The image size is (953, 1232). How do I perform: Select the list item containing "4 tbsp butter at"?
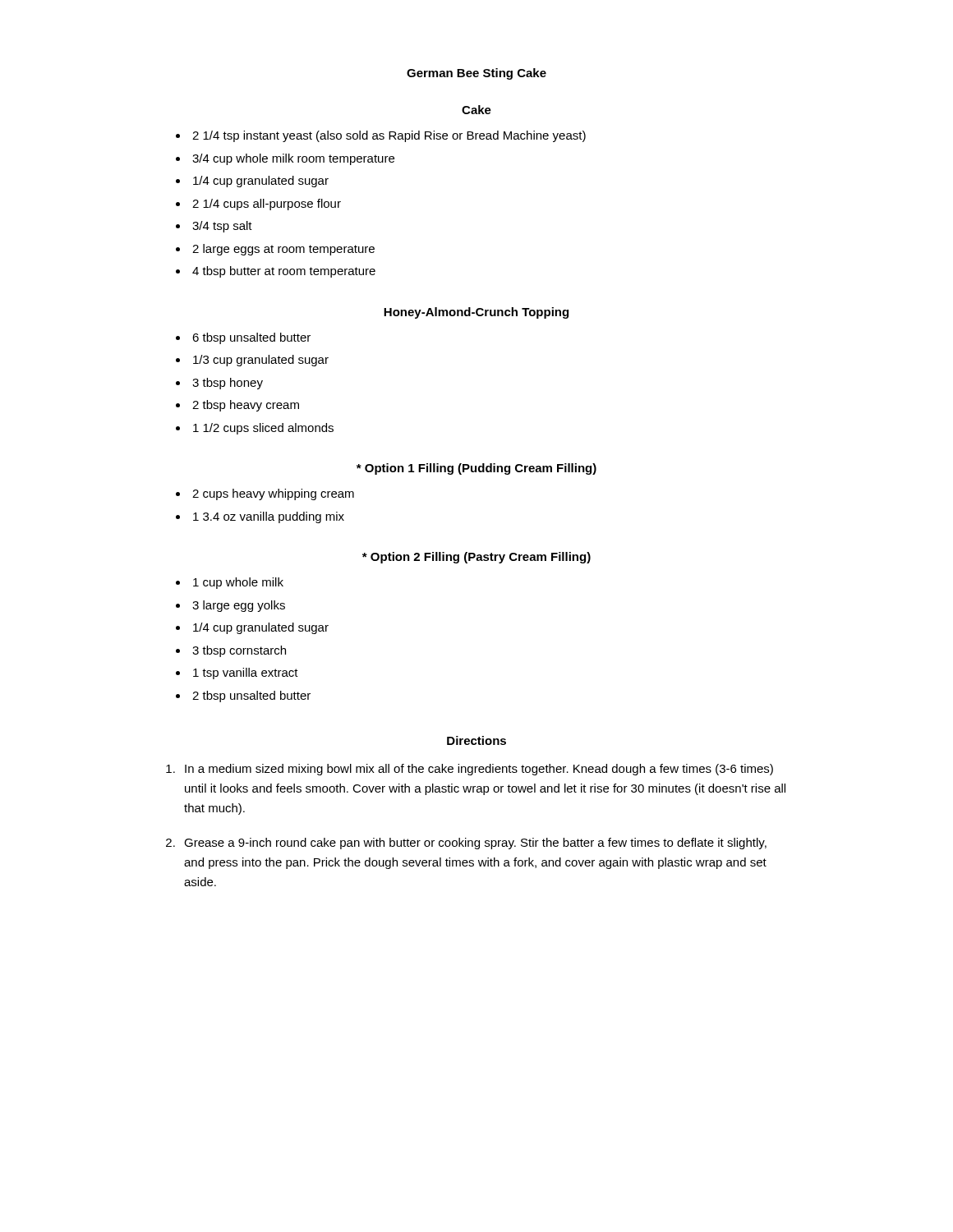tap(284, 272)
